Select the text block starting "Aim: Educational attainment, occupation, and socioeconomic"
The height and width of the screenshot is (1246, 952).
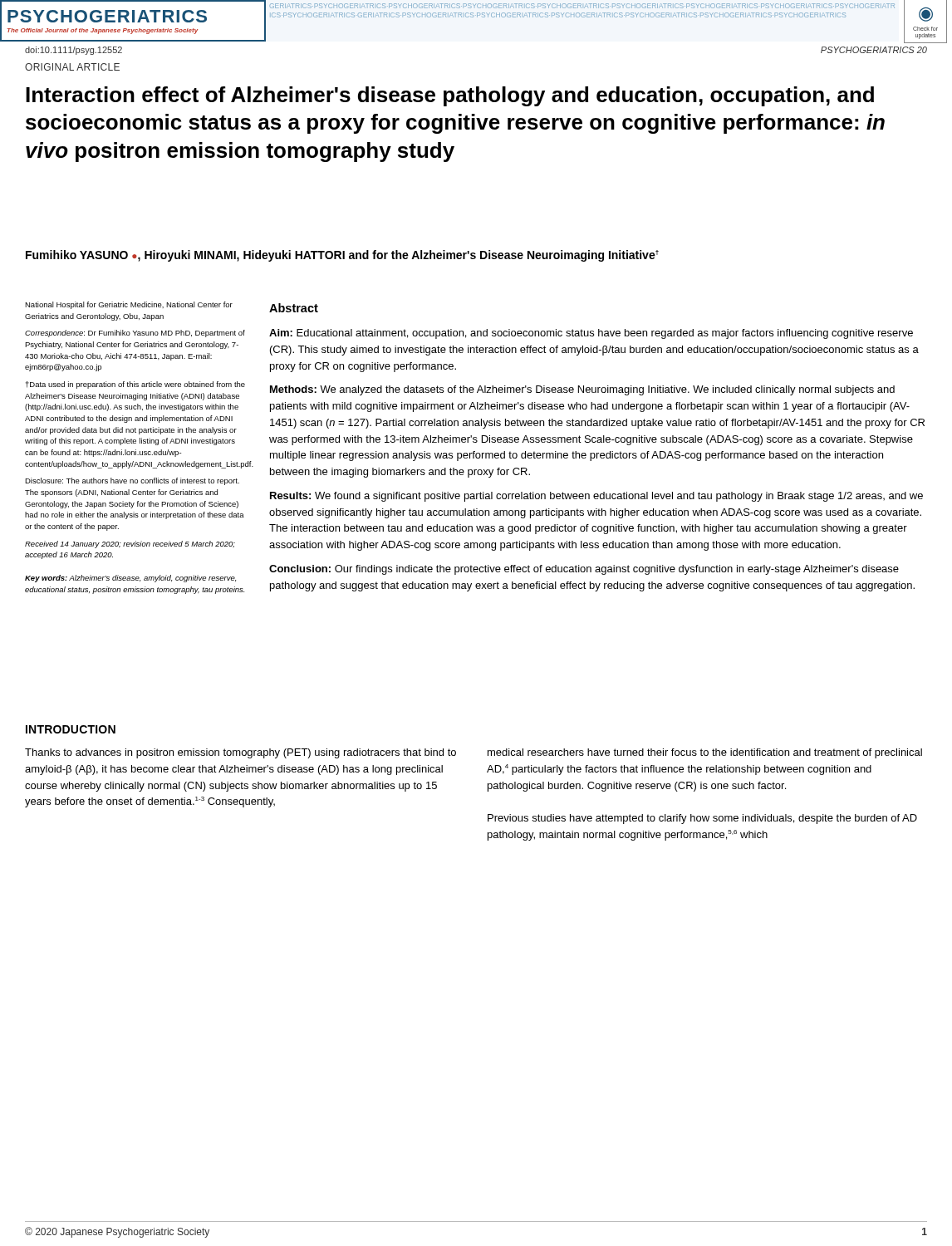tap(594, 349)
